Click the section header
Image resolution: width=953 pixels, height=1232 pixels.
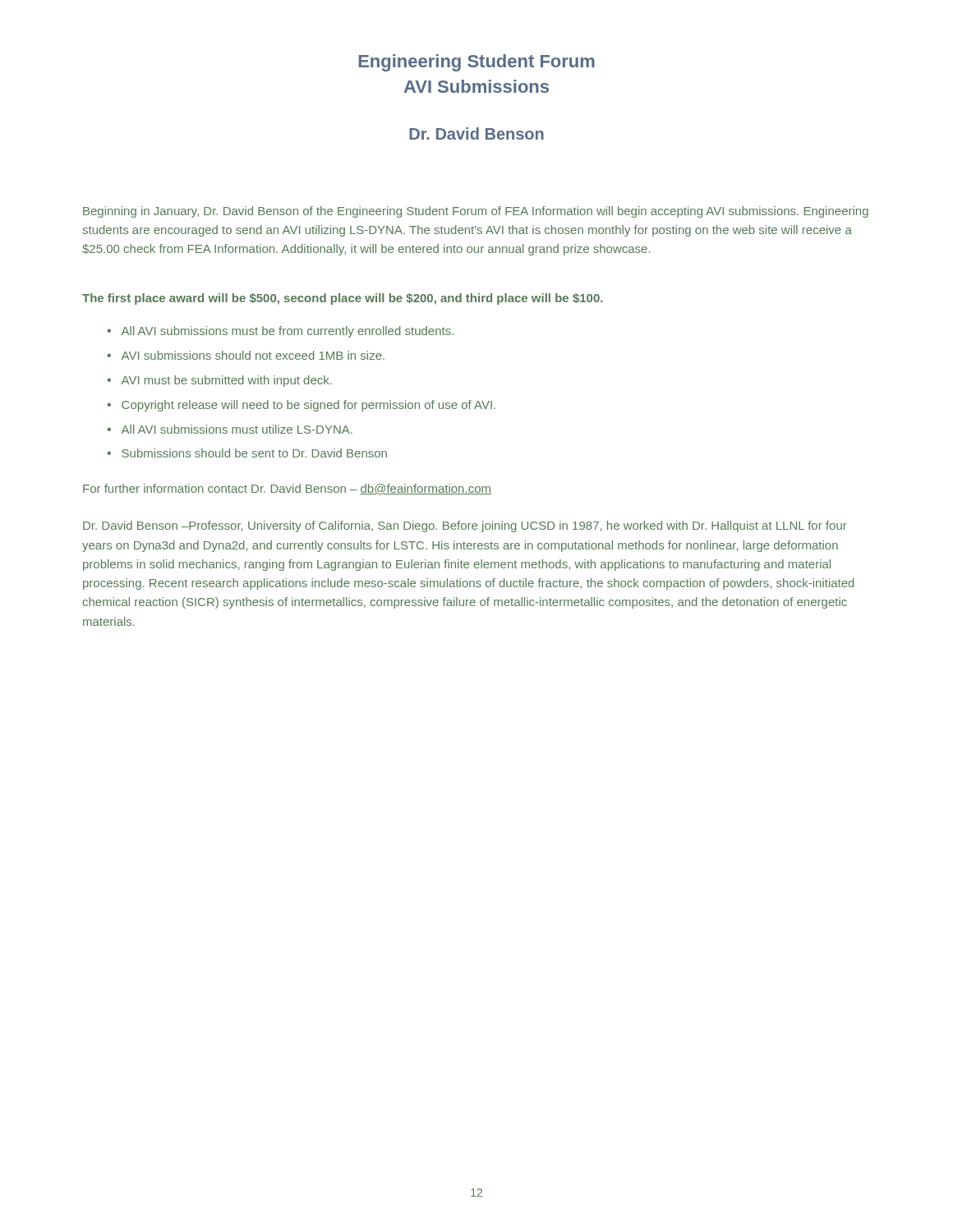click(476, 134)
